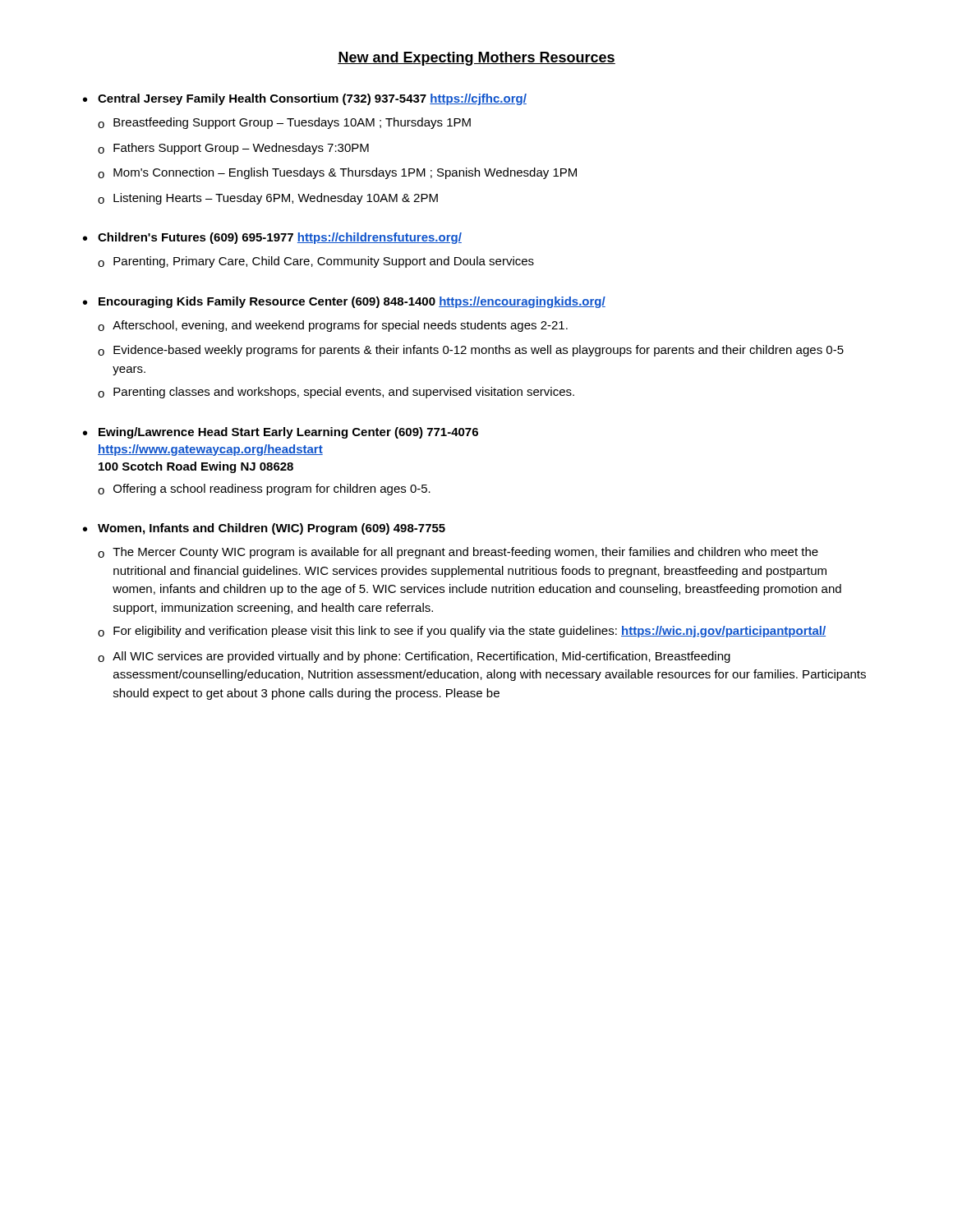
Task: Click on the region starting "• Women, Infants and"
Action: pyautogui.click(x=264, y=529)
